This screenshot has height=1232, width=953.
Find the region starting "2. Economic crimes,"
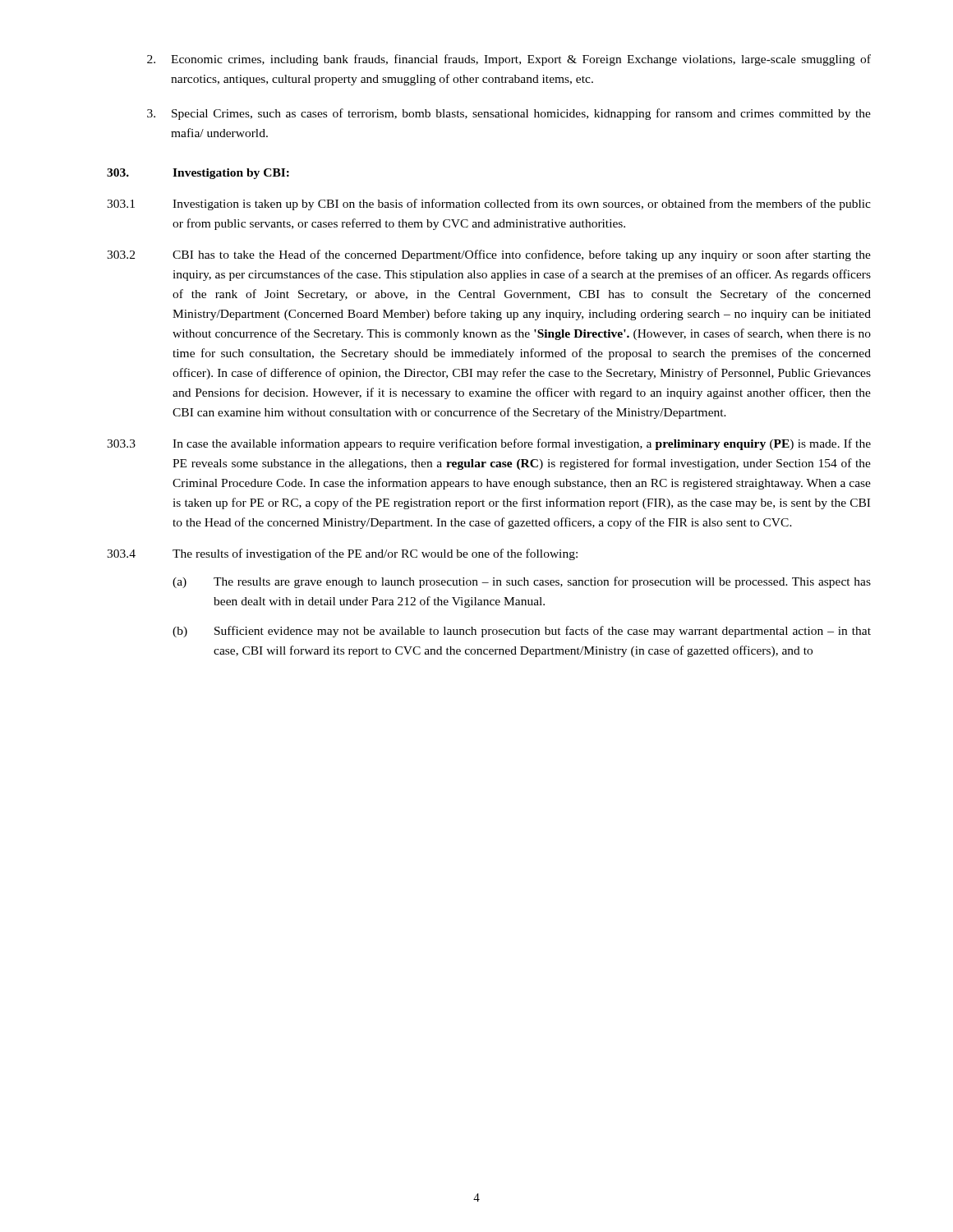point(489,69)
